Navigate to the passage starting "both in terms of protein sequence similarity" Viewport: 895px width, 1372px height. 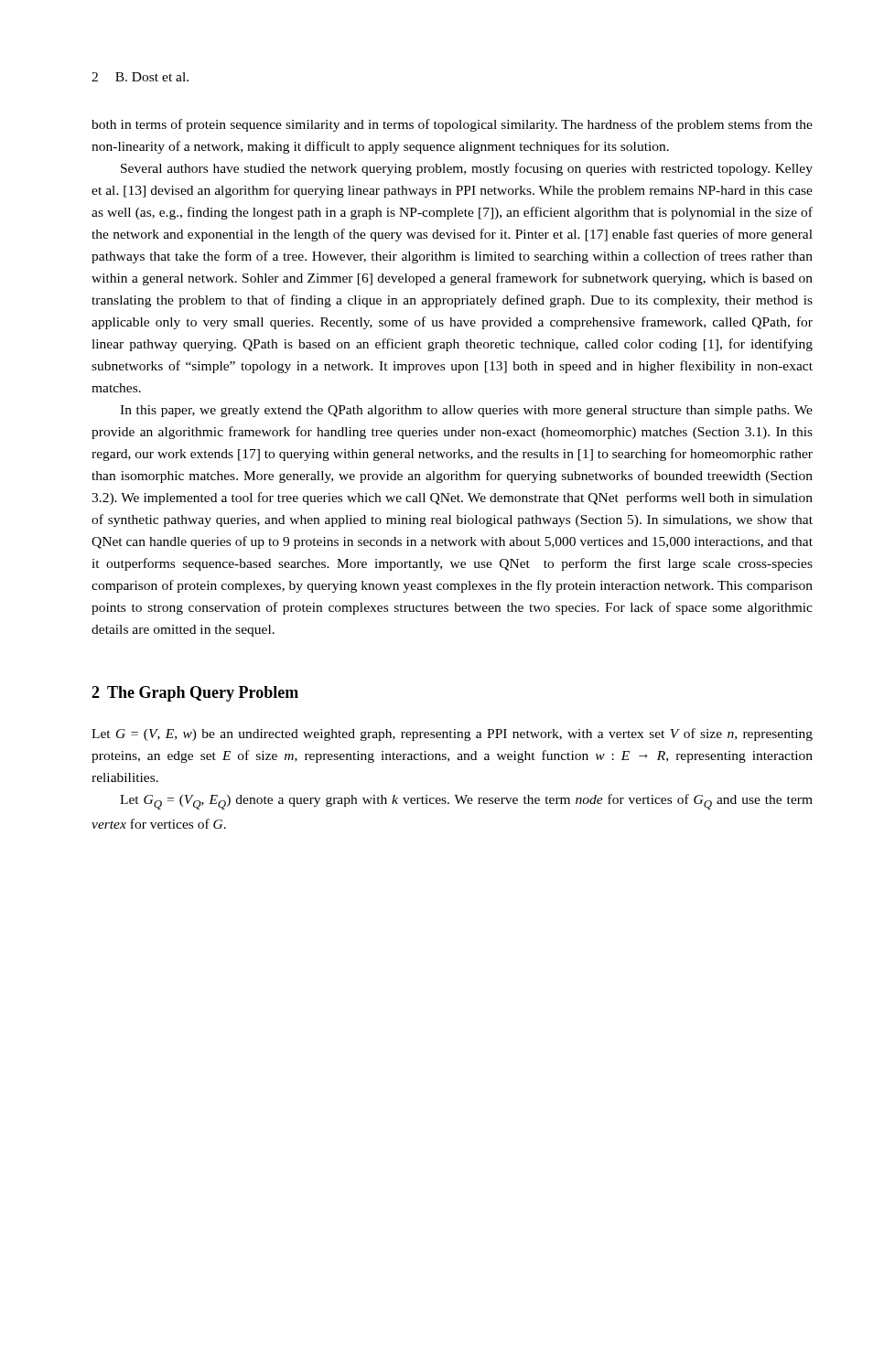tap(452, 135)
